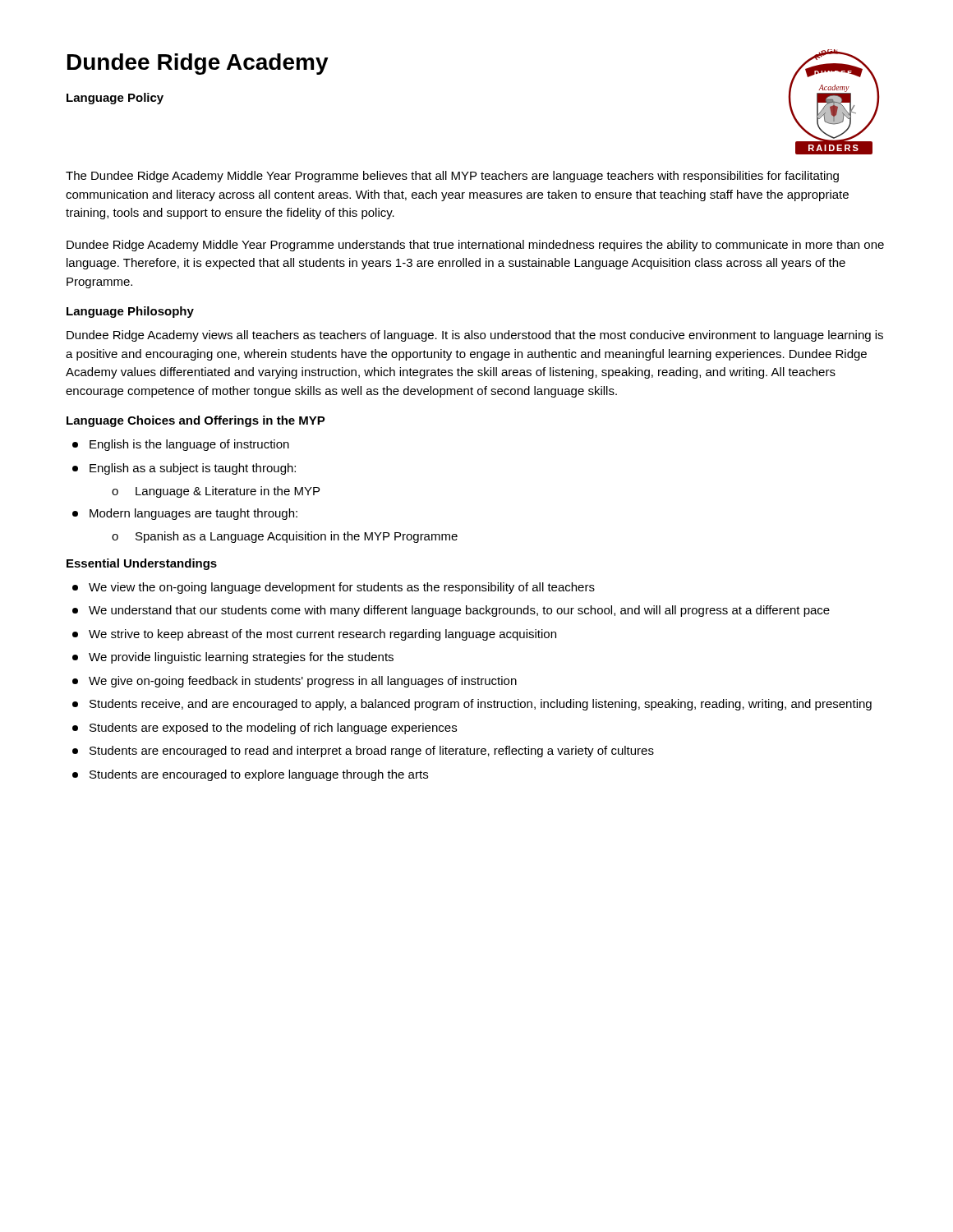Click the passage that begins "We understand that our students come with"
The image size is (953, 1232).
click(x=448, y=610)
